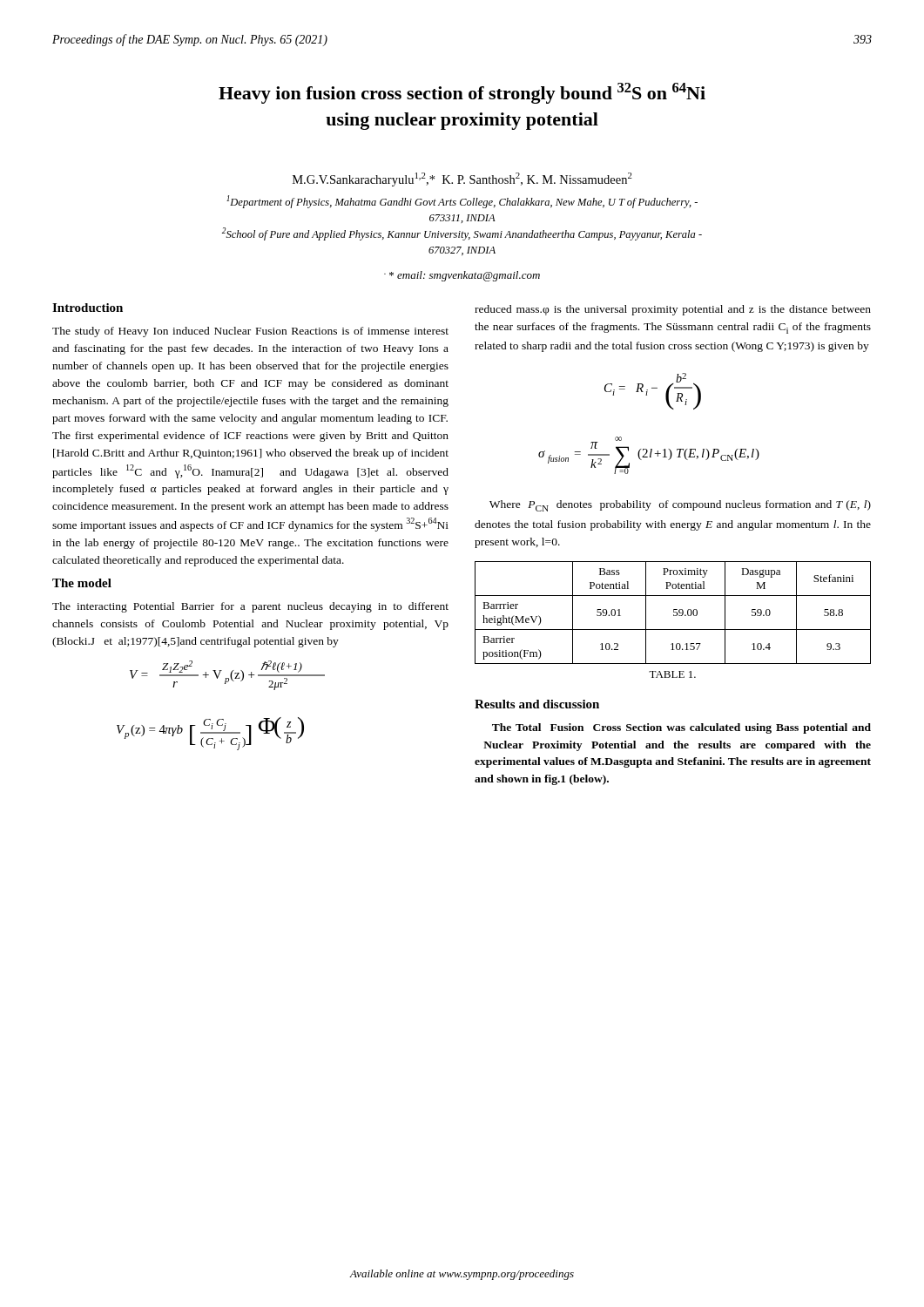The image size is (924, 1307).
Task: Locate the text block that says "The Total Fusion Cross Section was calculated using"
Action: pyautogui.click(x=673, y=753)
